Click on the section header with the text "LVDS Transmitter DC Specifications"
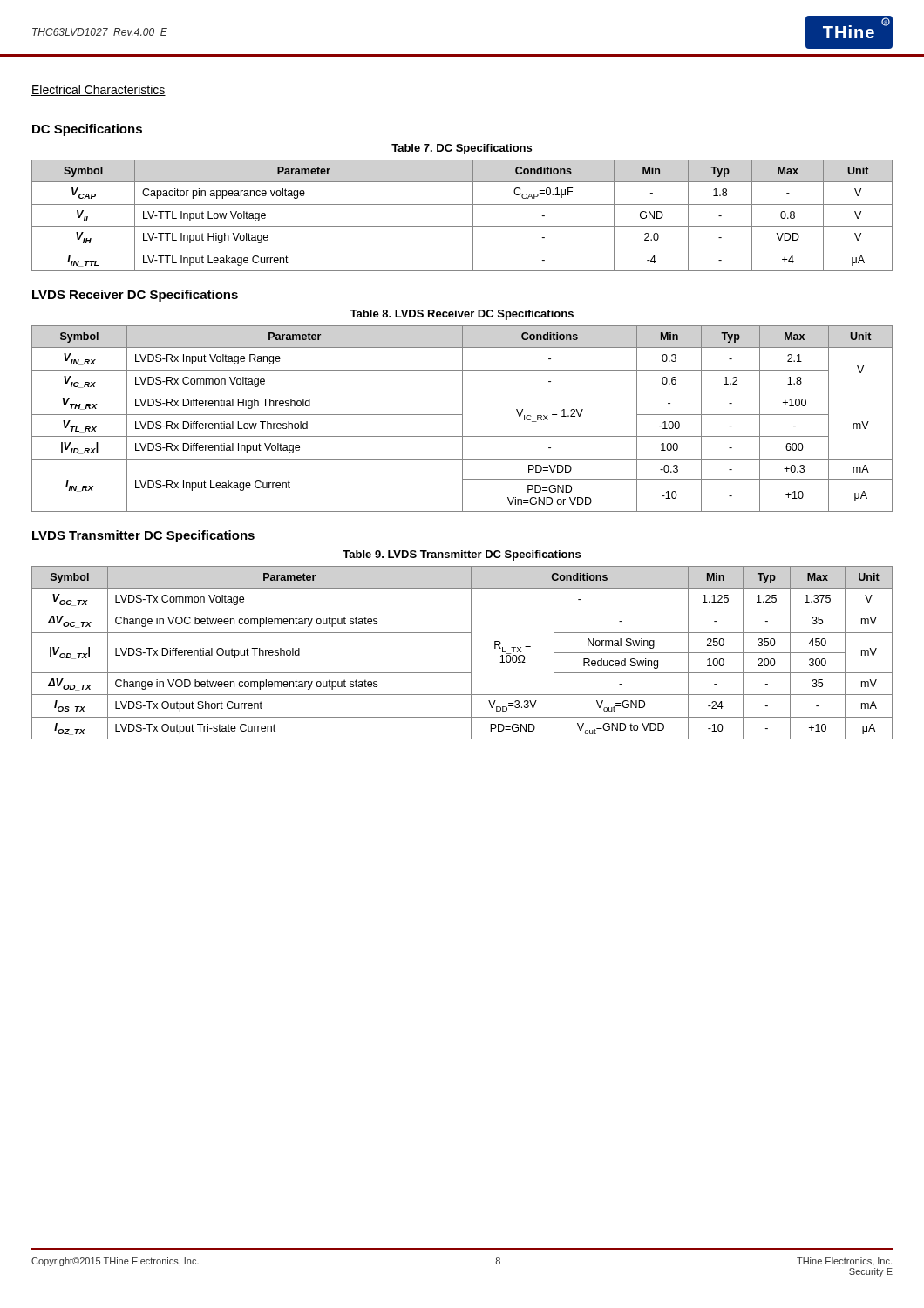 (143, 535)
